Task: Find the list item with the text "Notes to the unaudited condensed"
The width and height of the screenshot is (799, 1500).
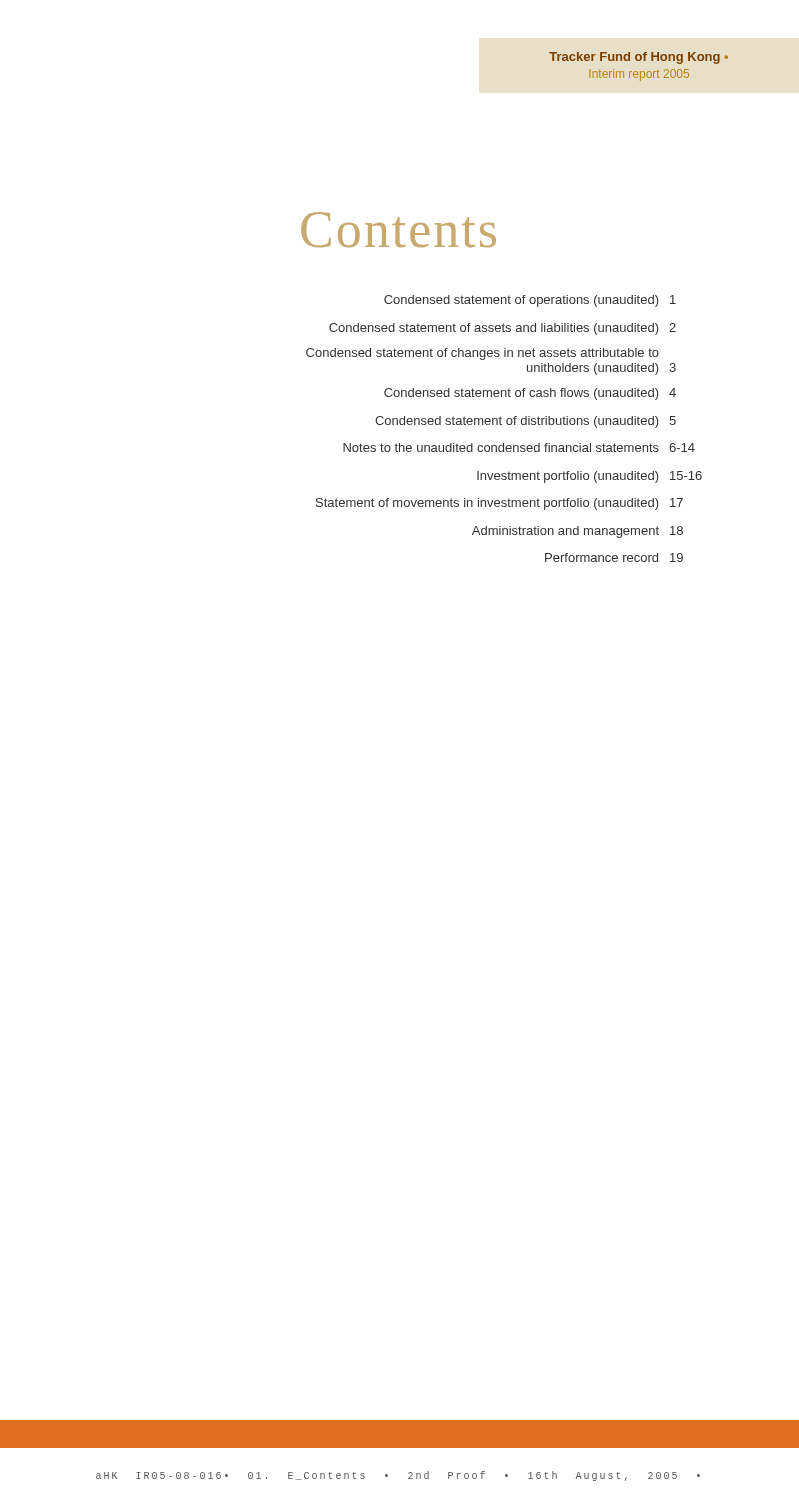Action: coord(395,448)
